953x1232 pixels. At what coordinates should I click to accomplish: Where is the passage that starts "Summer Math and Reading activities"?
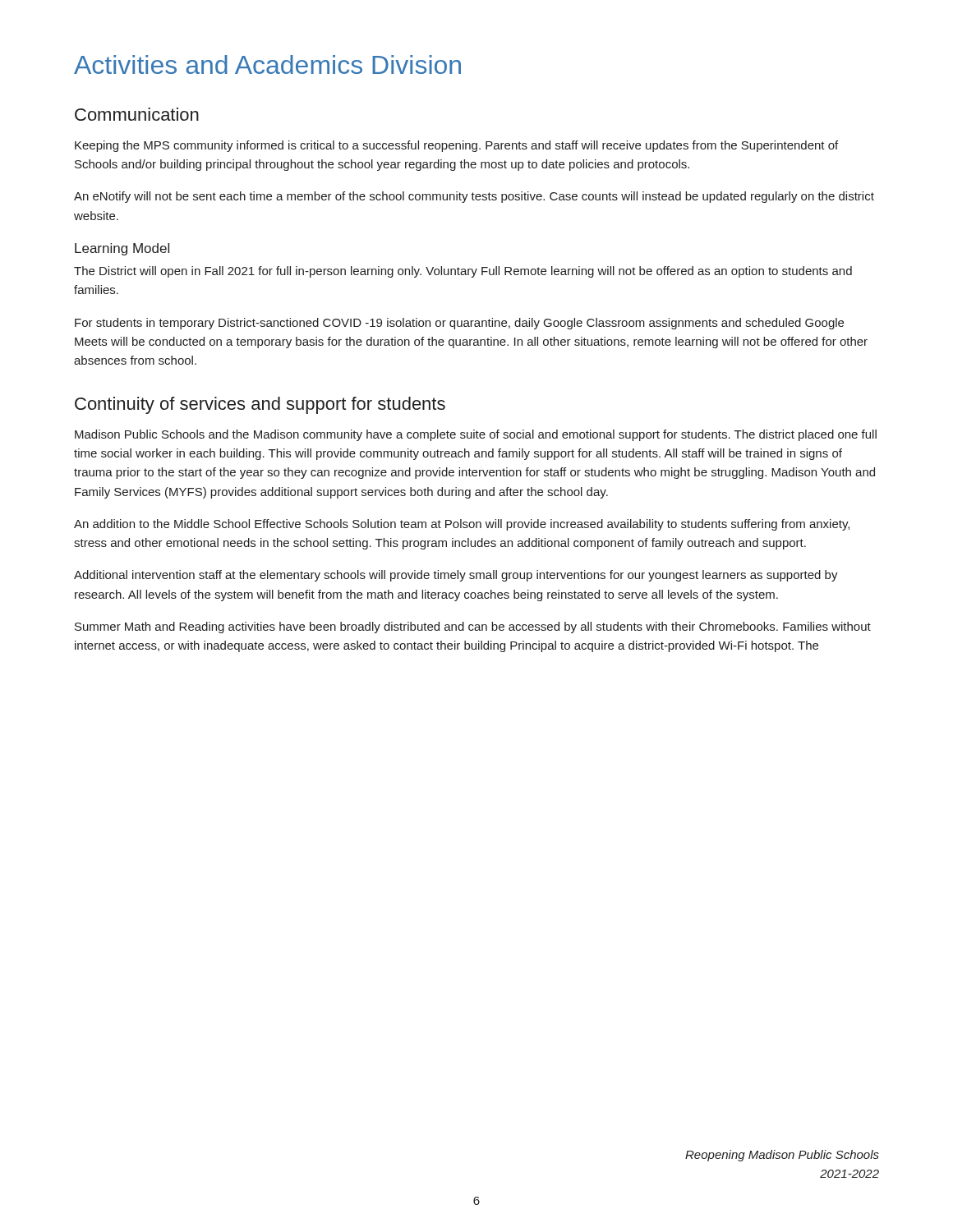click(x=472, y=636)
